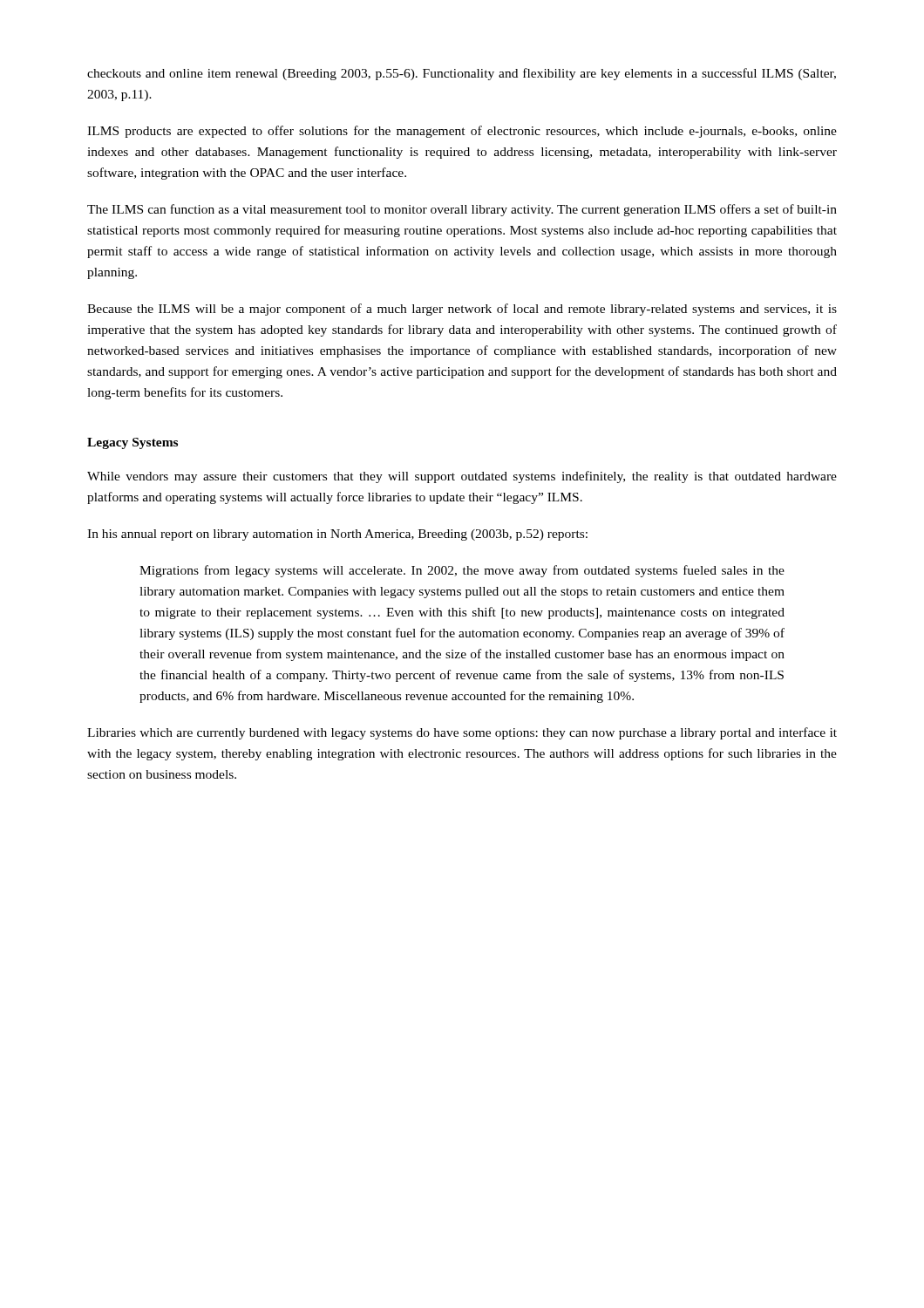Find the block starting "Migrations from legacy systems will accelerate. In 2002,"
Screen dimensions: 1308x924
pos(462,633)
